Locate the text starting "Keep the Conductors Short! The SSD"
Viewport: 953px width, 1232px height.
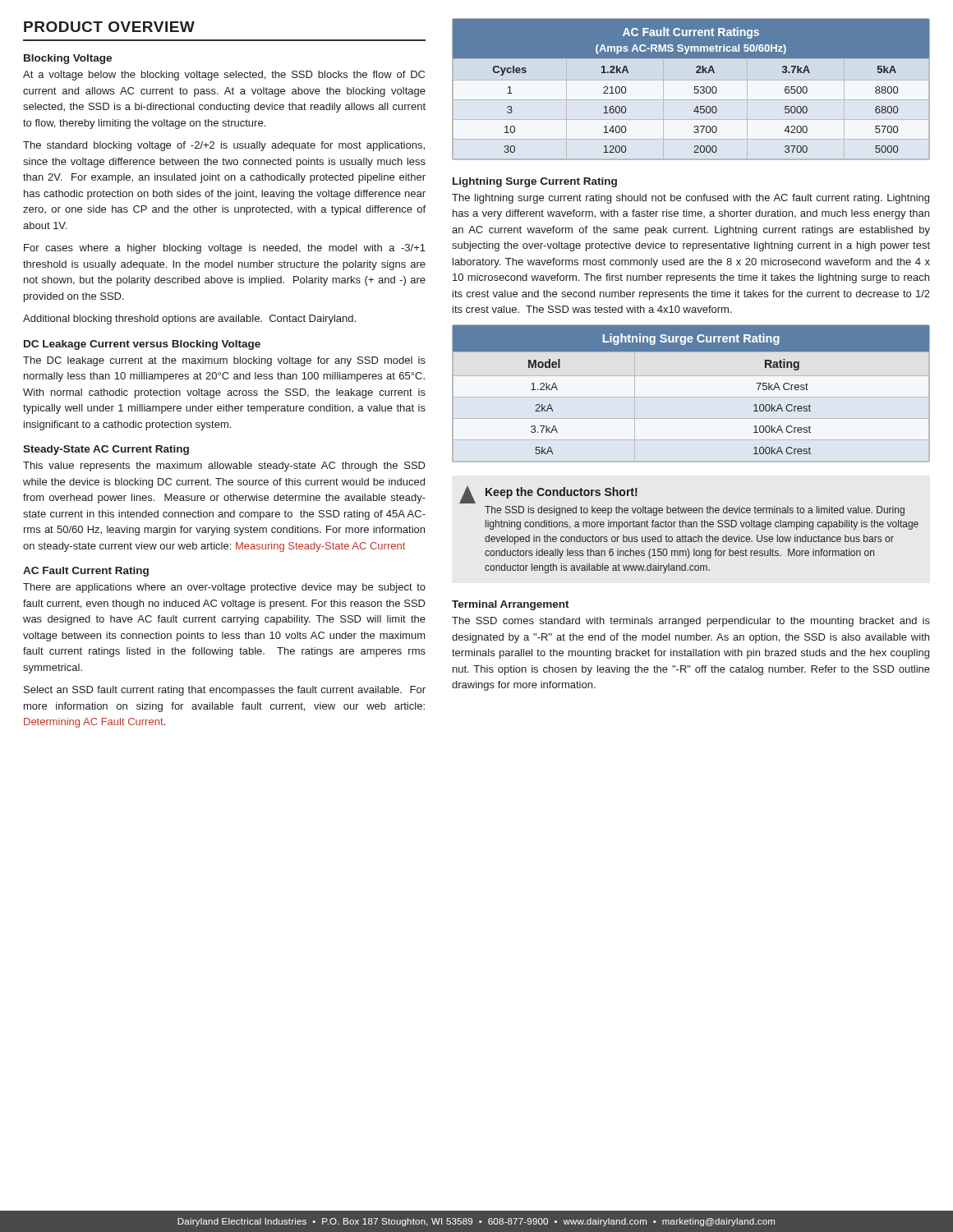[689, 528]
